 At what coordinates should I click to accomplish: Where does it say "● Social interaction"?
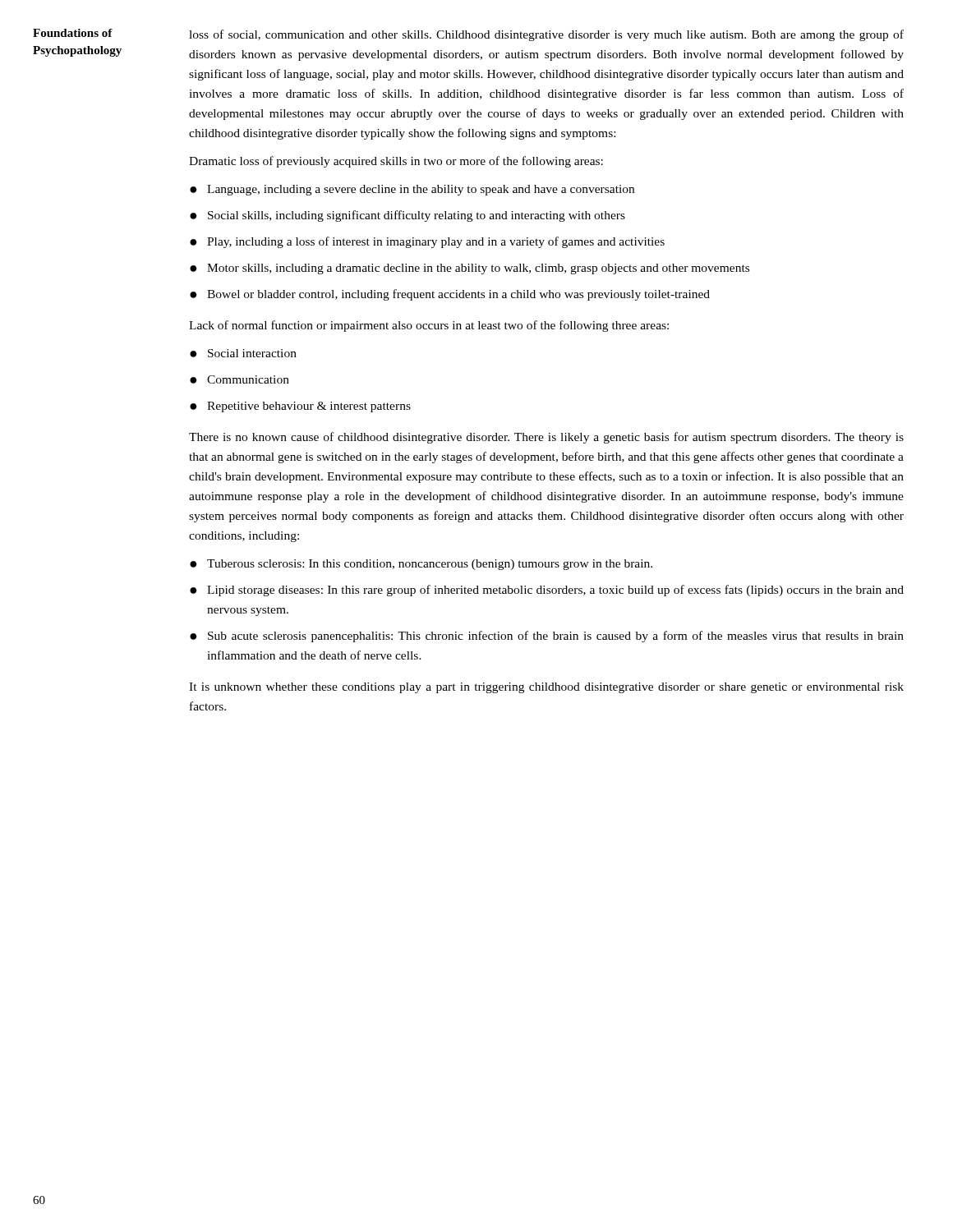(243, 353)
